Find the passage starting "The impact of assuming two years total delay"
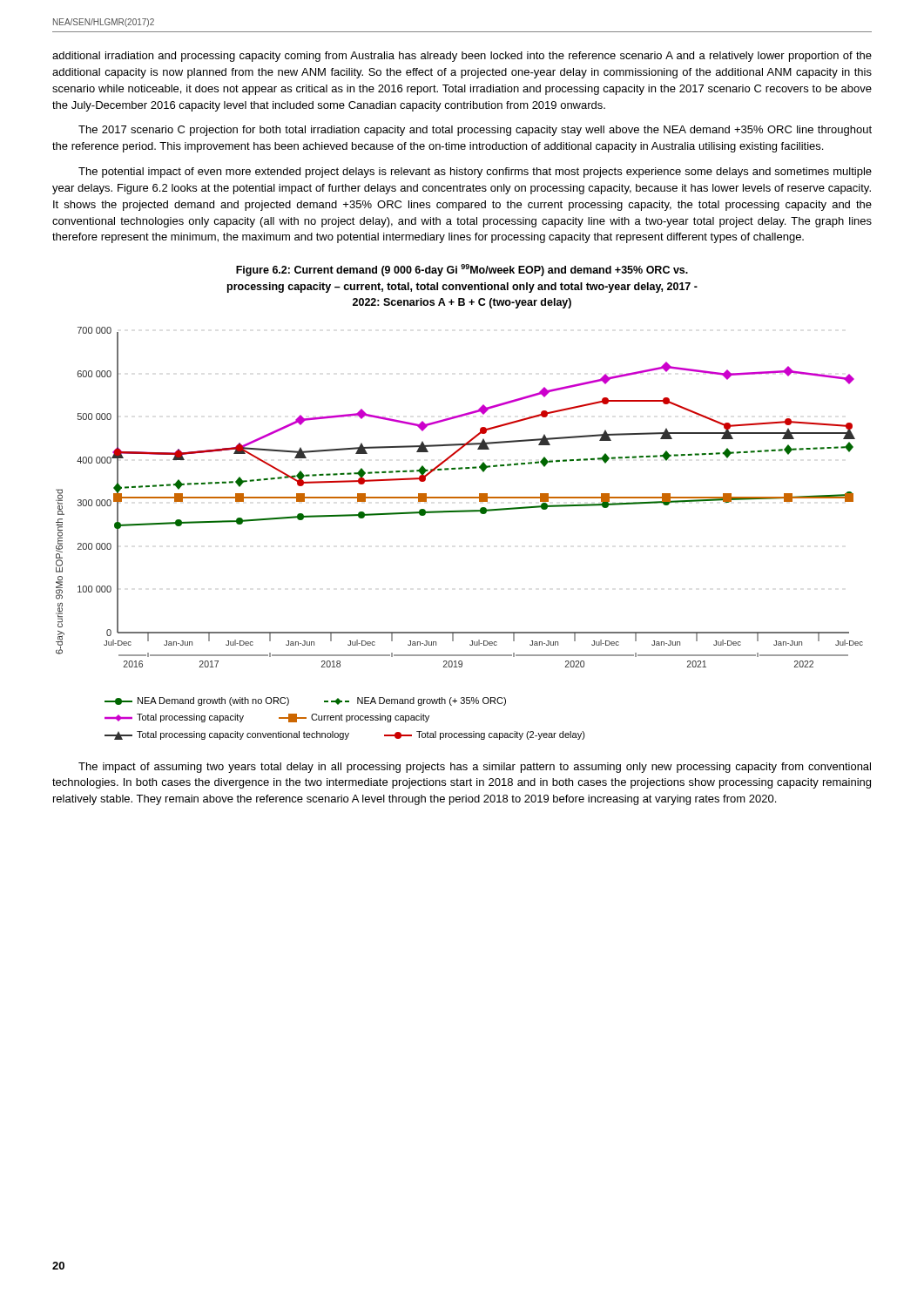 click(462, 783)
